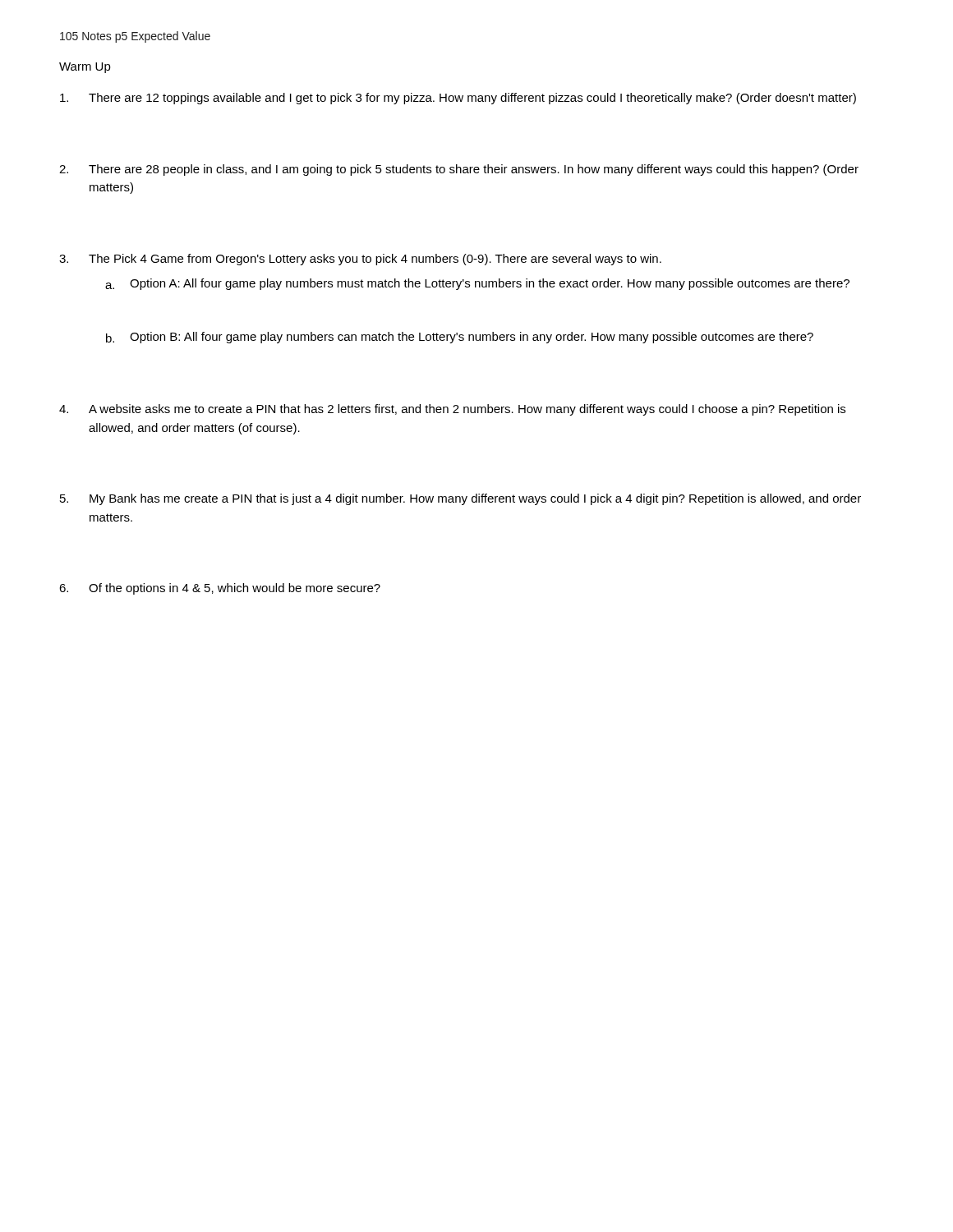Find a section header

click(x=85, y=66)
